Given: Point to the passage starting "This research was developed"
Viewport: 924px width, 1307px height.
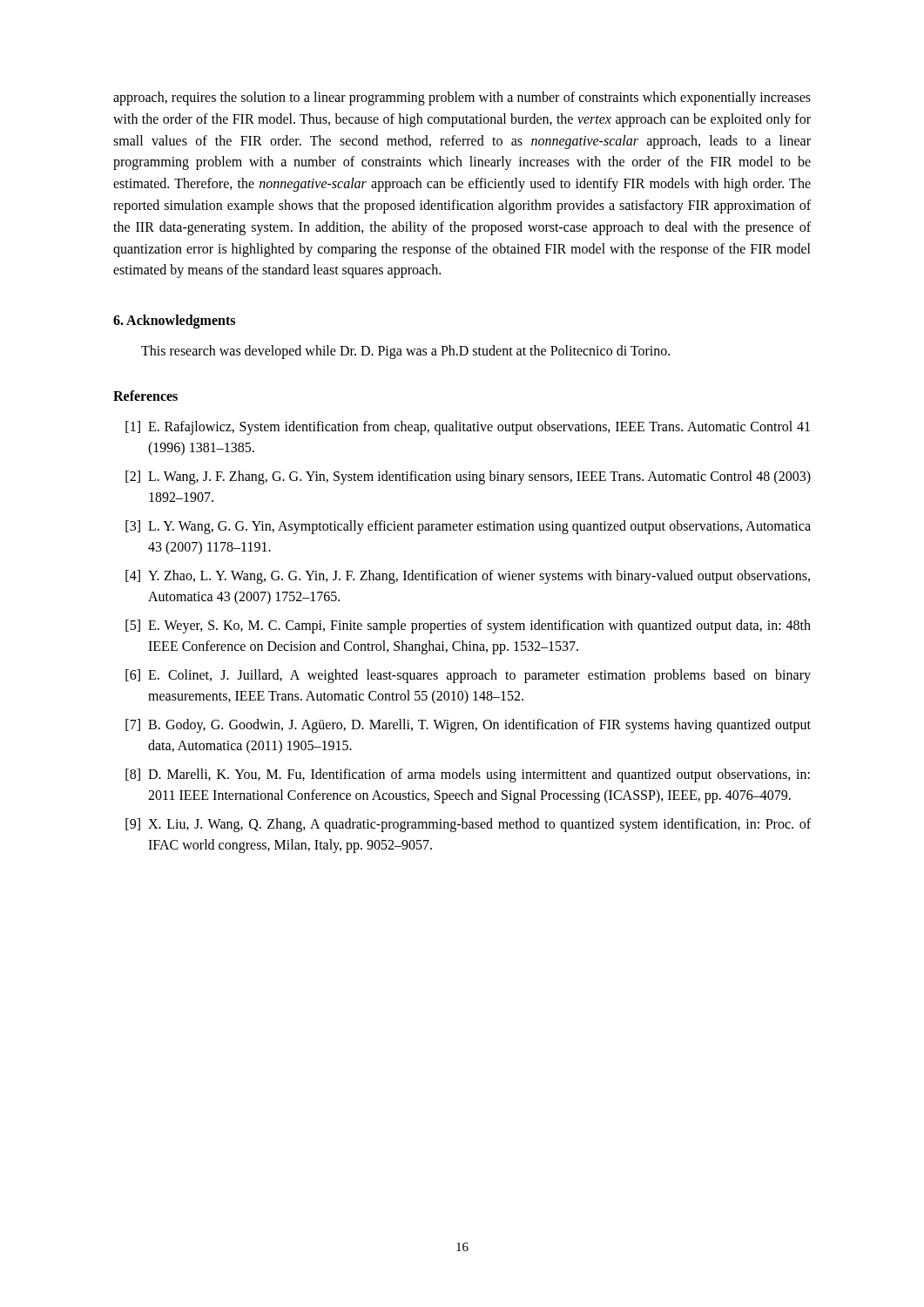Looking at the screenshot, I should tap(406, 351).
